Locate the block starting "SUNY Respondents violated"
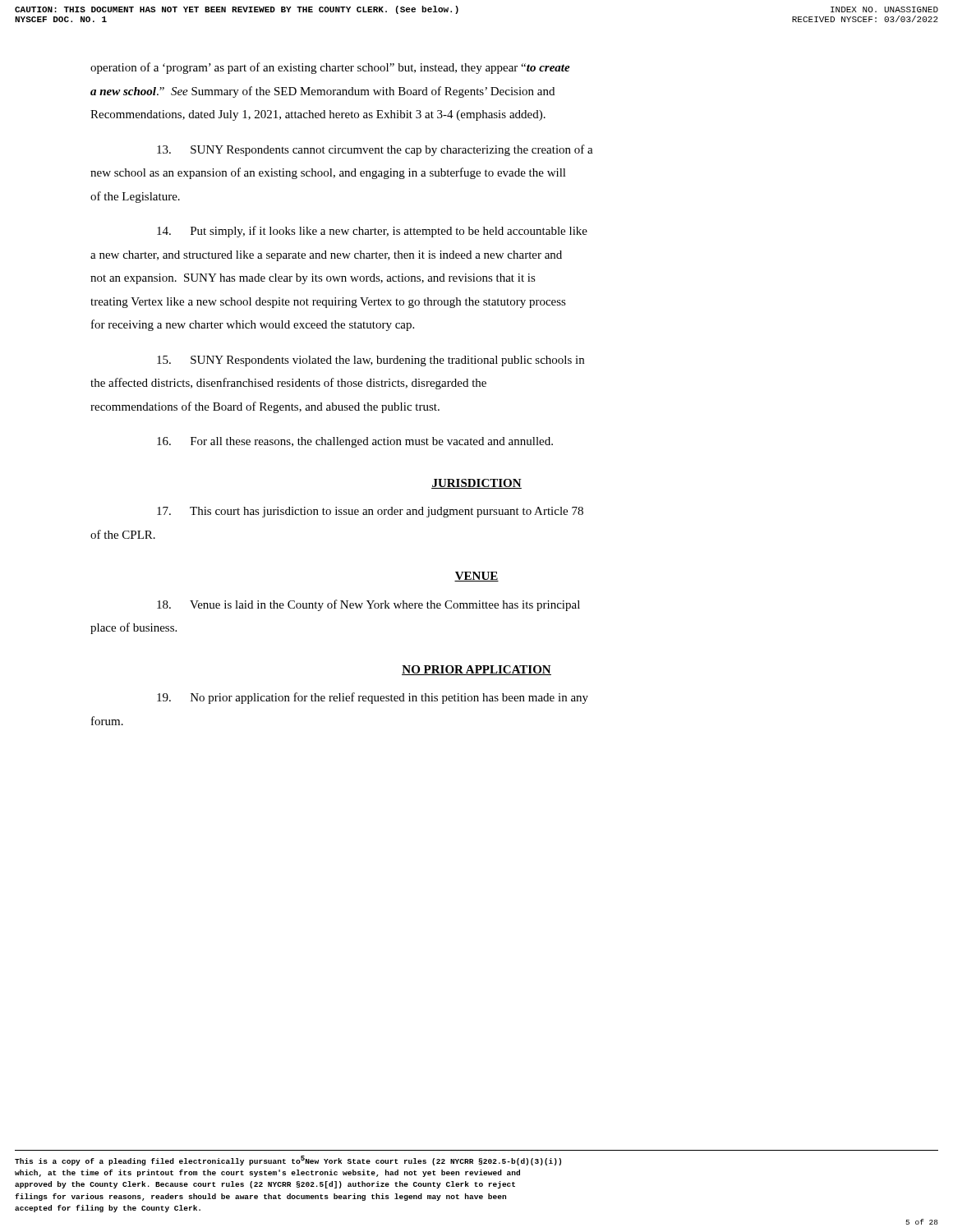Screen dimensions: 1232x953 (370, 359)
